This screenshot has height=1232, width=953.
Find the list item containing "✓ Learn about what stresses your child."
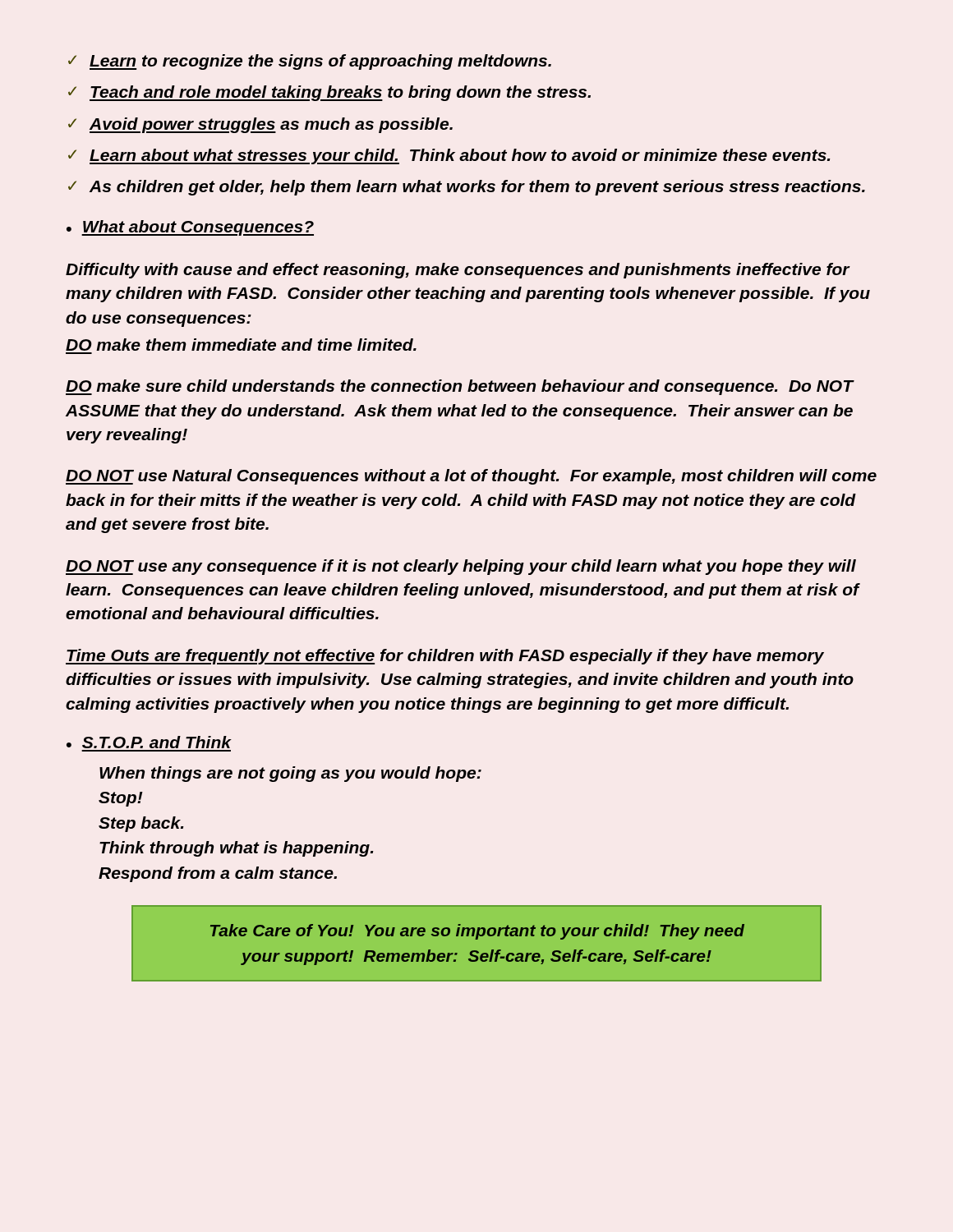449,155
